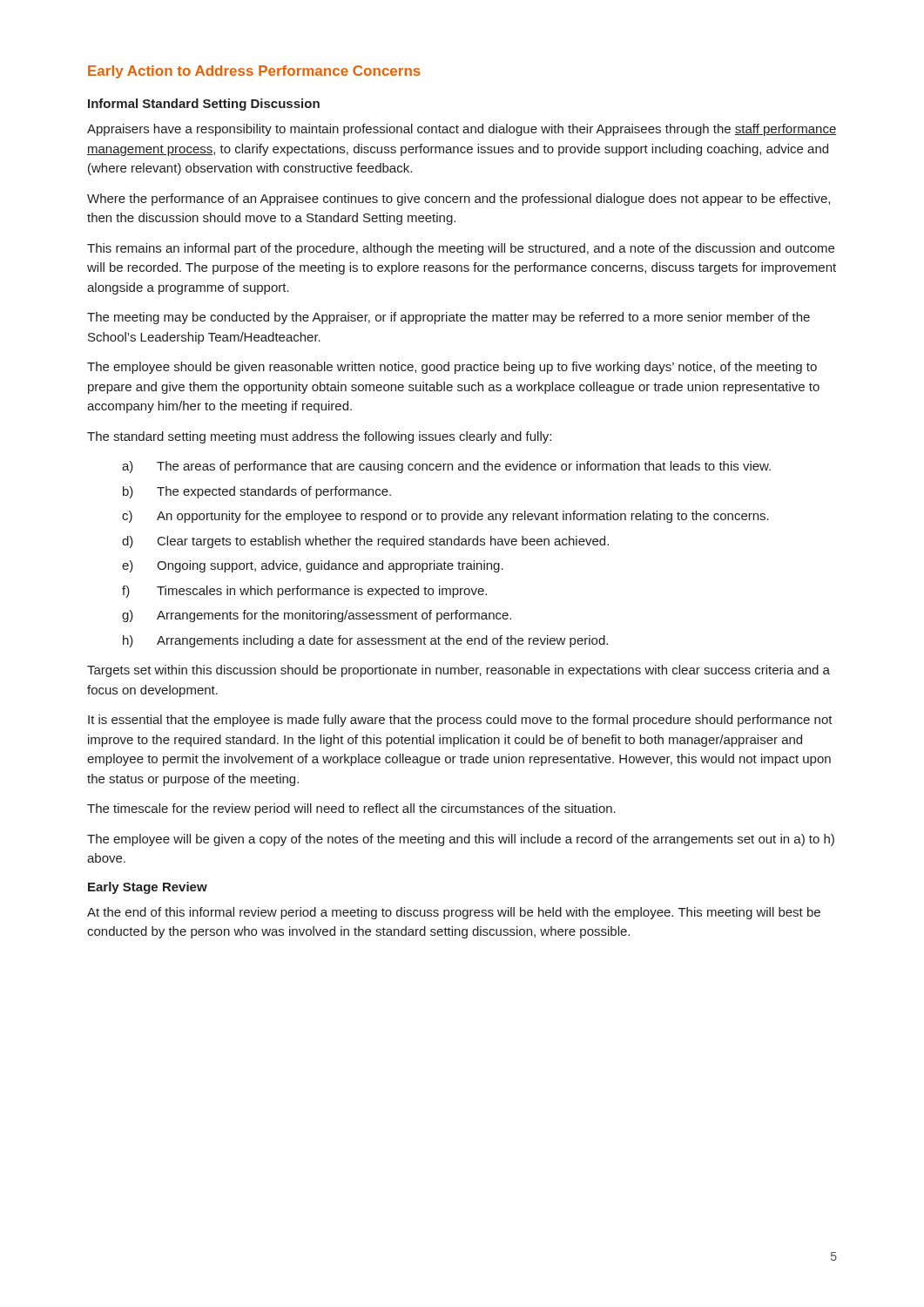Navigate to the text starting "Appraisers have a"

click(x=462, y=149)
